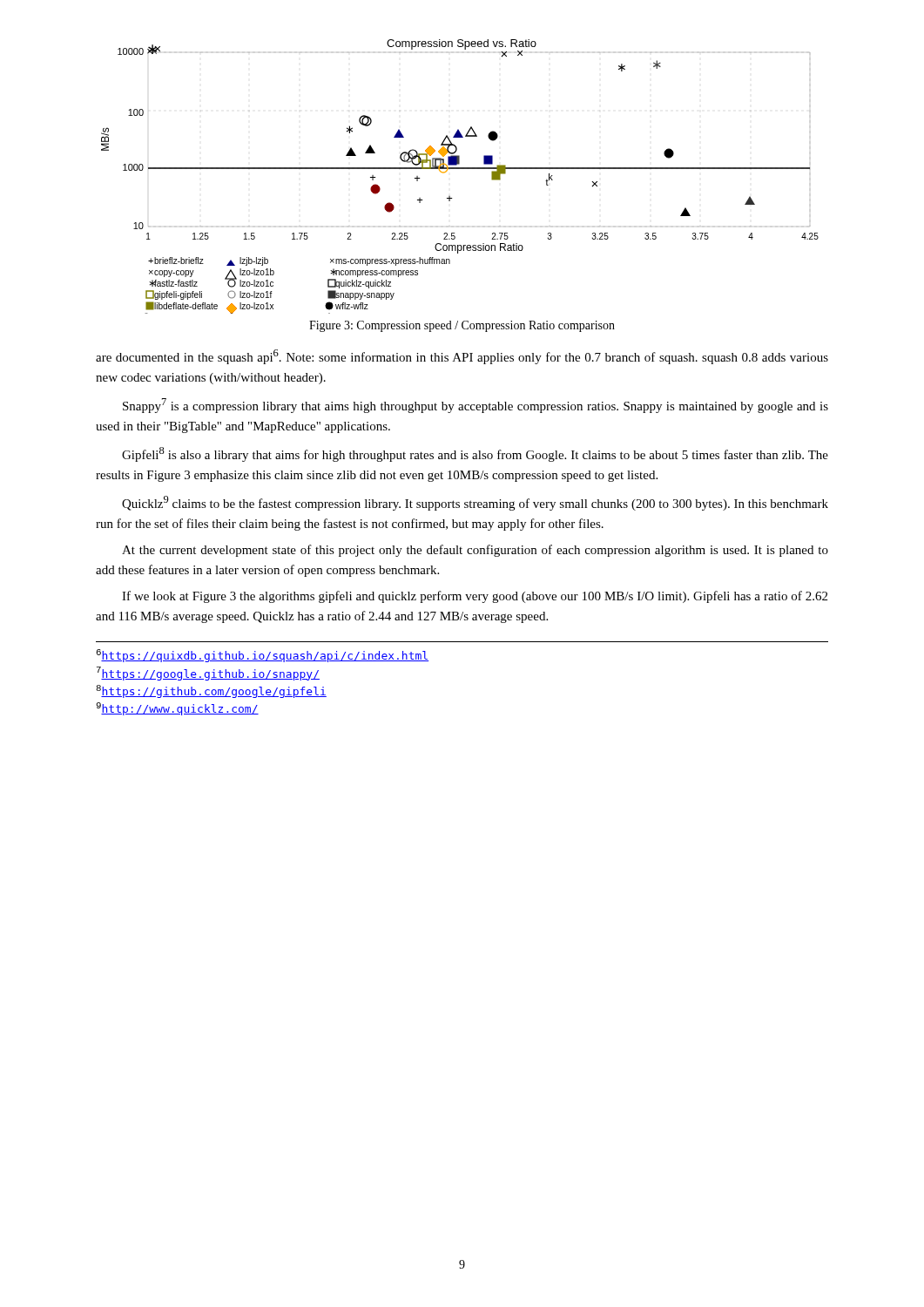Image resolution: width=924 pixels, height=1307 pixels.
Task: Where is the passage that starts "are documented in the squash"?
Action: tap(462, 485)
